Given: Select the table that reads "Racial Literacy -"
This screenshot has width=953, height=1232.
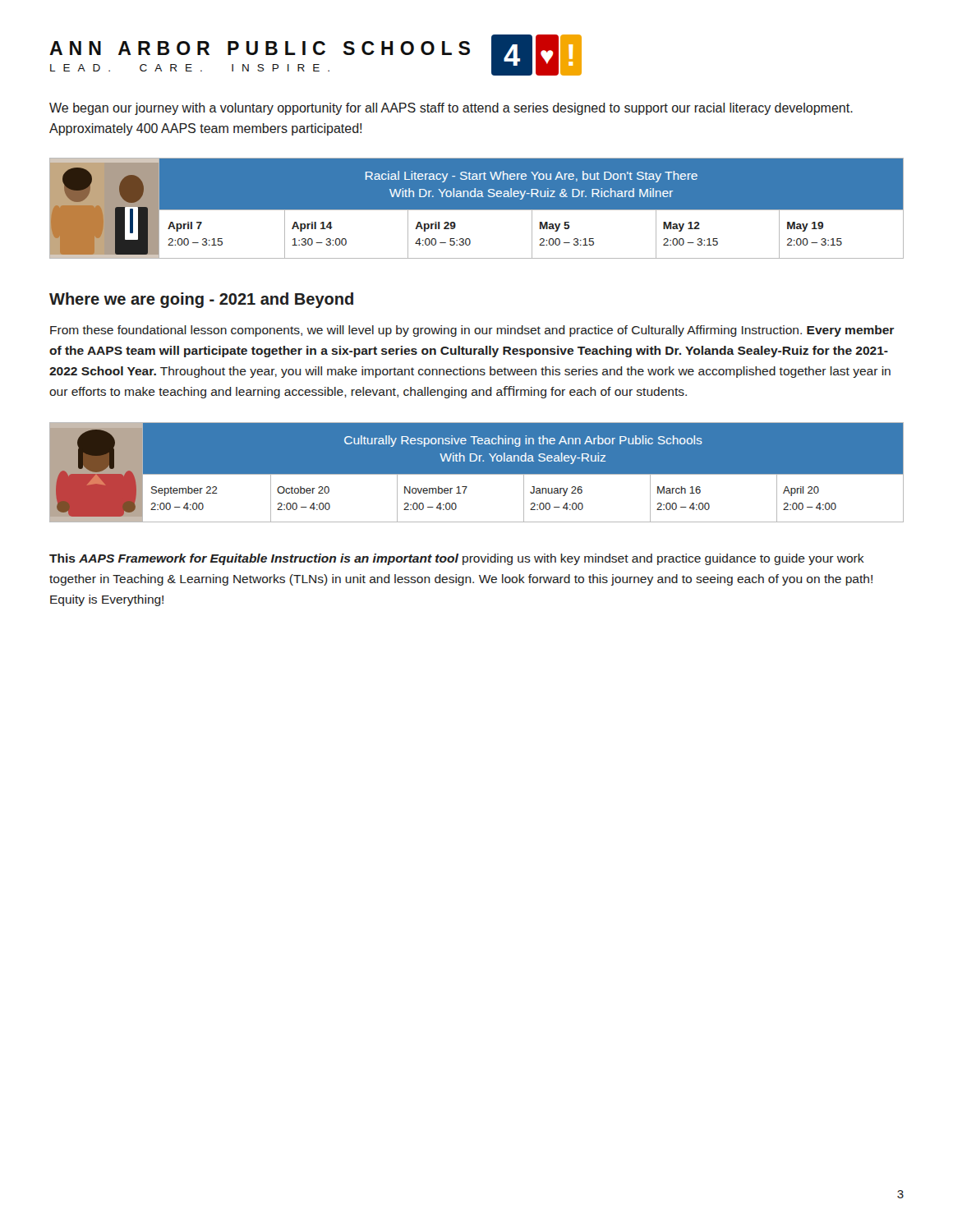Looking at the screenshot, I should click(x=476, y=208).
